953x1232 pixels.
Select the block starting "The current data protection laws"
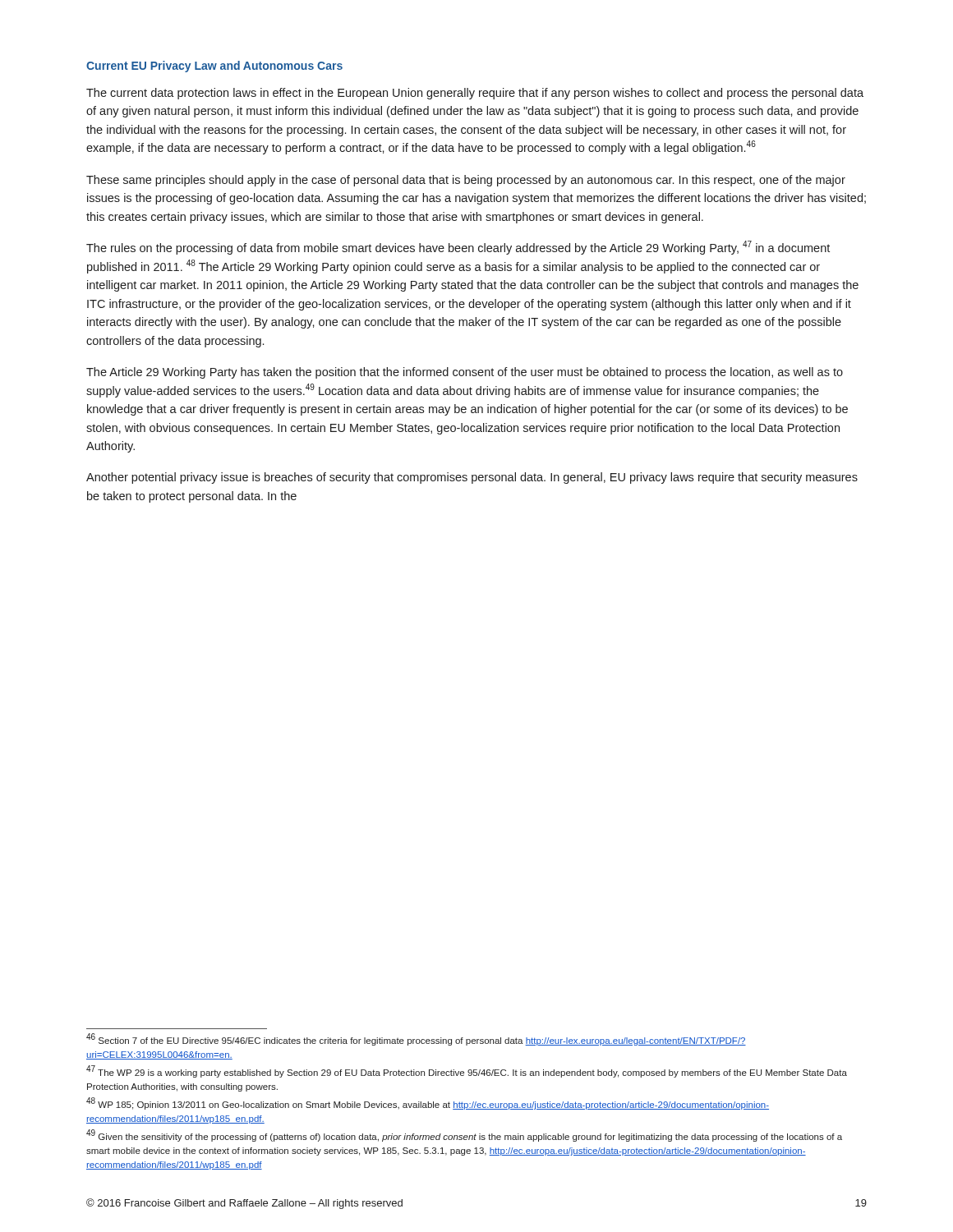(475, 120)
